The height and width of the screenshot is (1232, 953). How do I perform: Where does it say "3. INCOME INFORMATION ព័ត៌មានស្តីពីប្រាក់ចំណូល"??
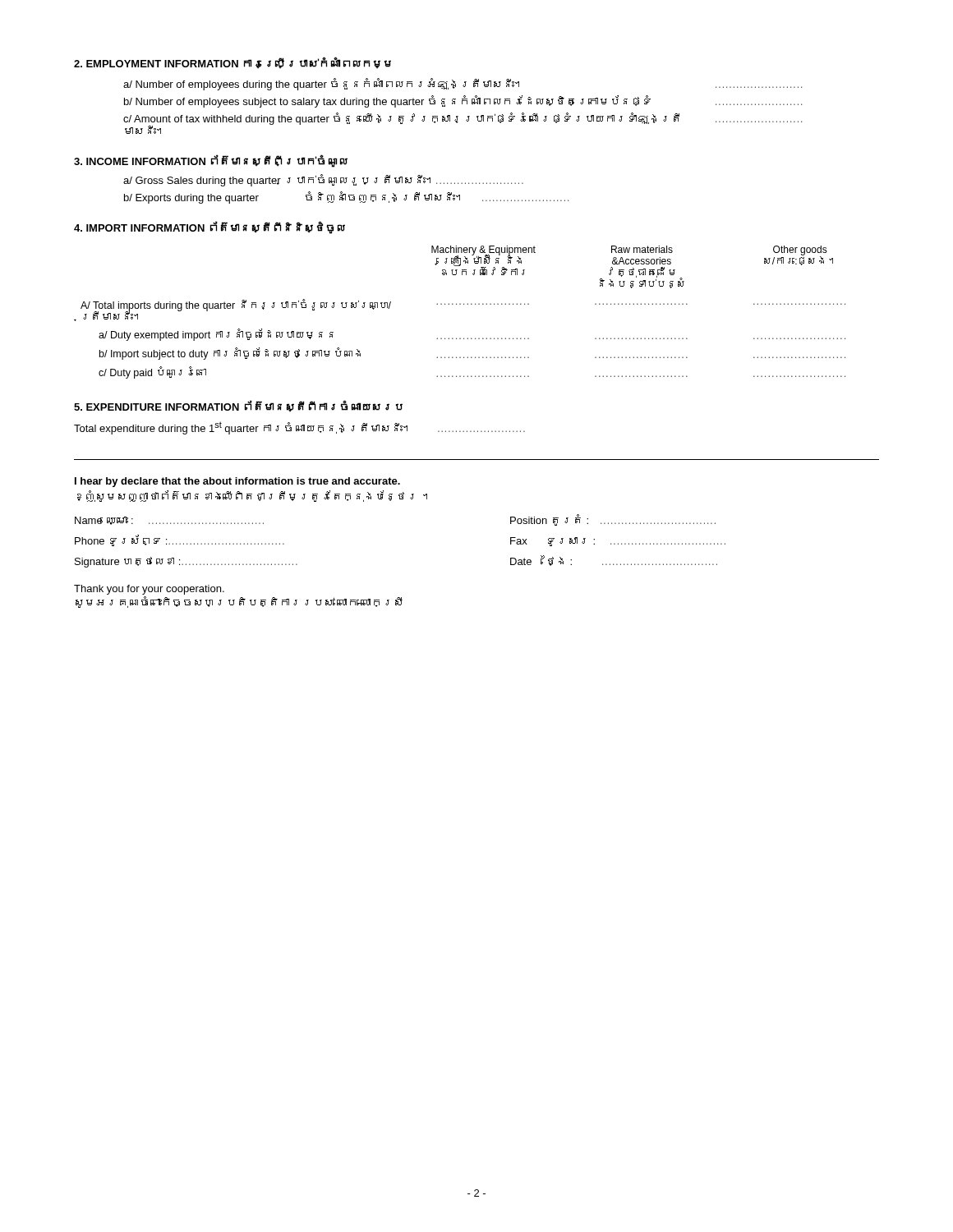pos(211,161)
